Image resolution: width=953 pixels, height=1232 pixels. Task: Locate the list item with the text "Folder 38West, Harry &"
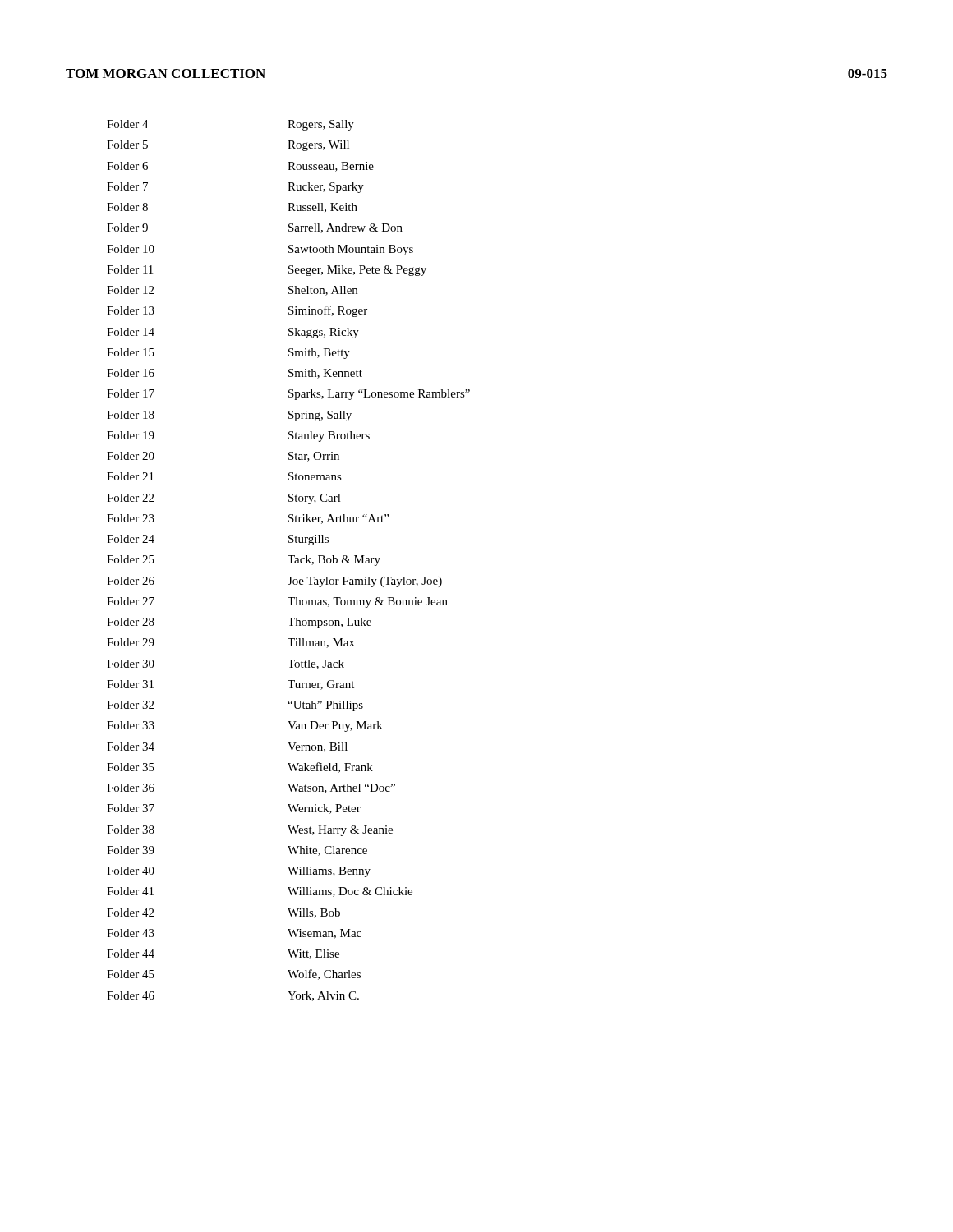pyautogui.click(x=132, y=831)
